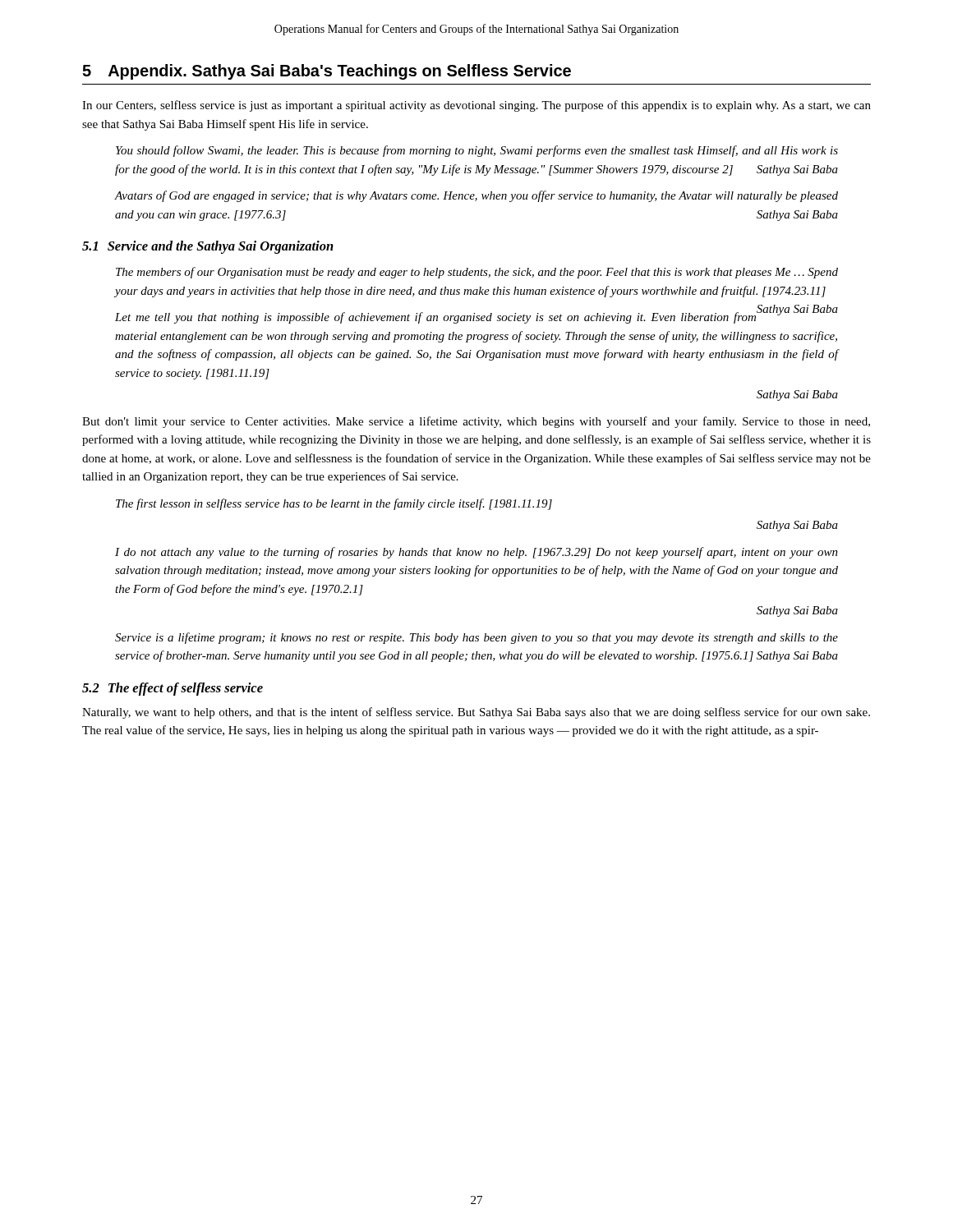Locate the text block that reads "I do not attach any value to the"
953x1232 pixels.
click(x=476, y=581)
